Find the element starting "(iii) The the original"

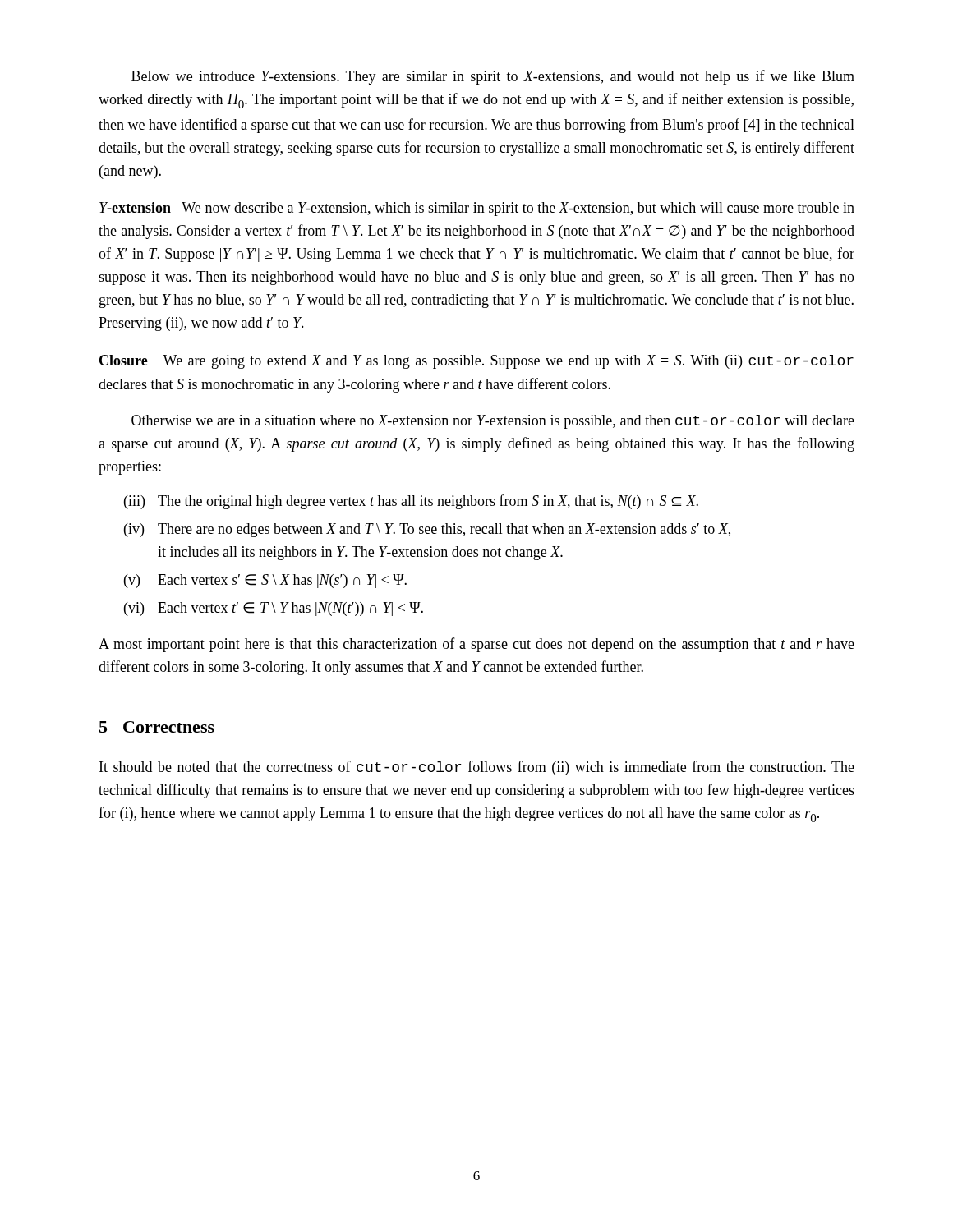(489, 502)
